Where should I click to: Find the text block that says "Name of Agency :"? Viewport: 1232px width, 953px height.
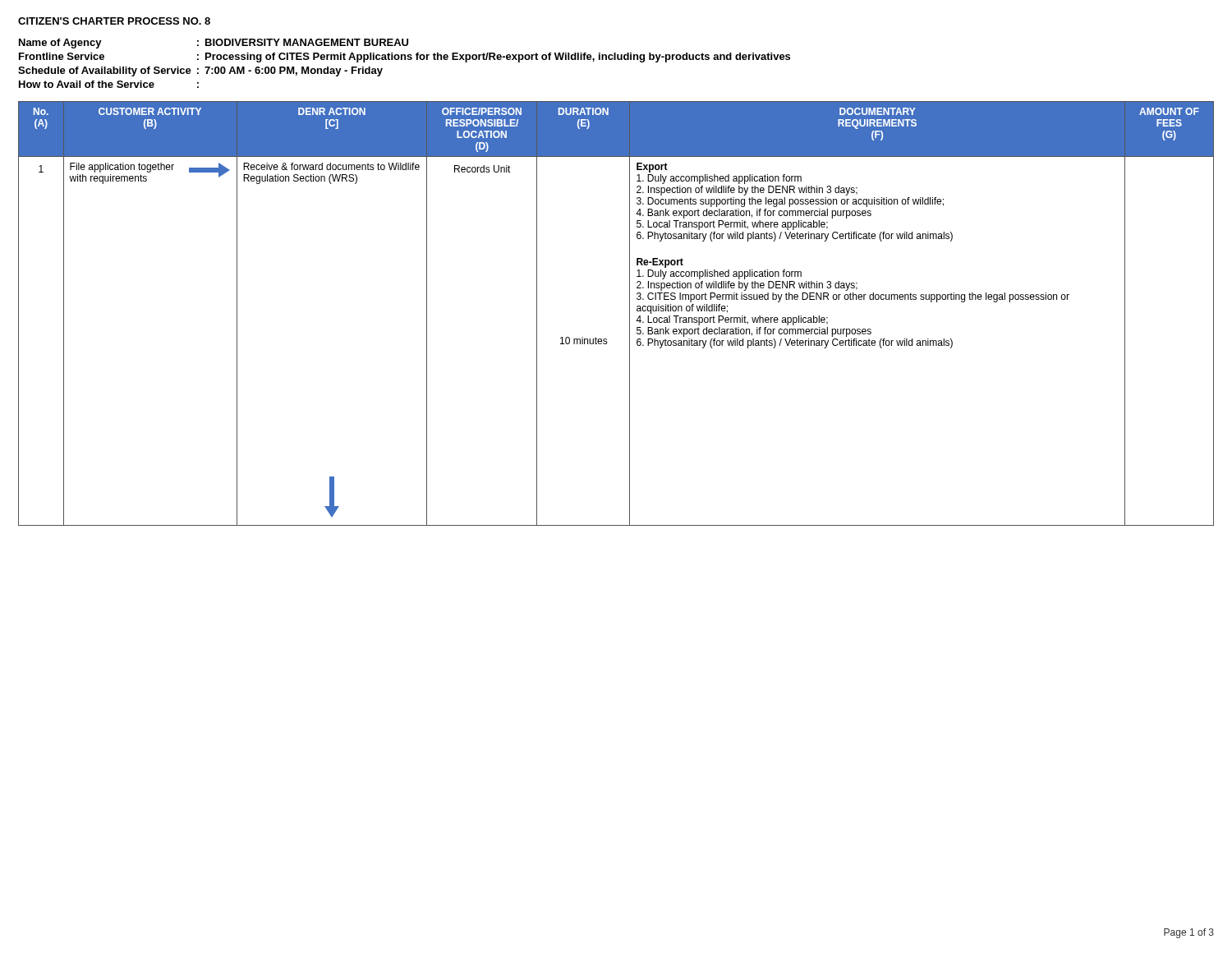tap(404, 63)
